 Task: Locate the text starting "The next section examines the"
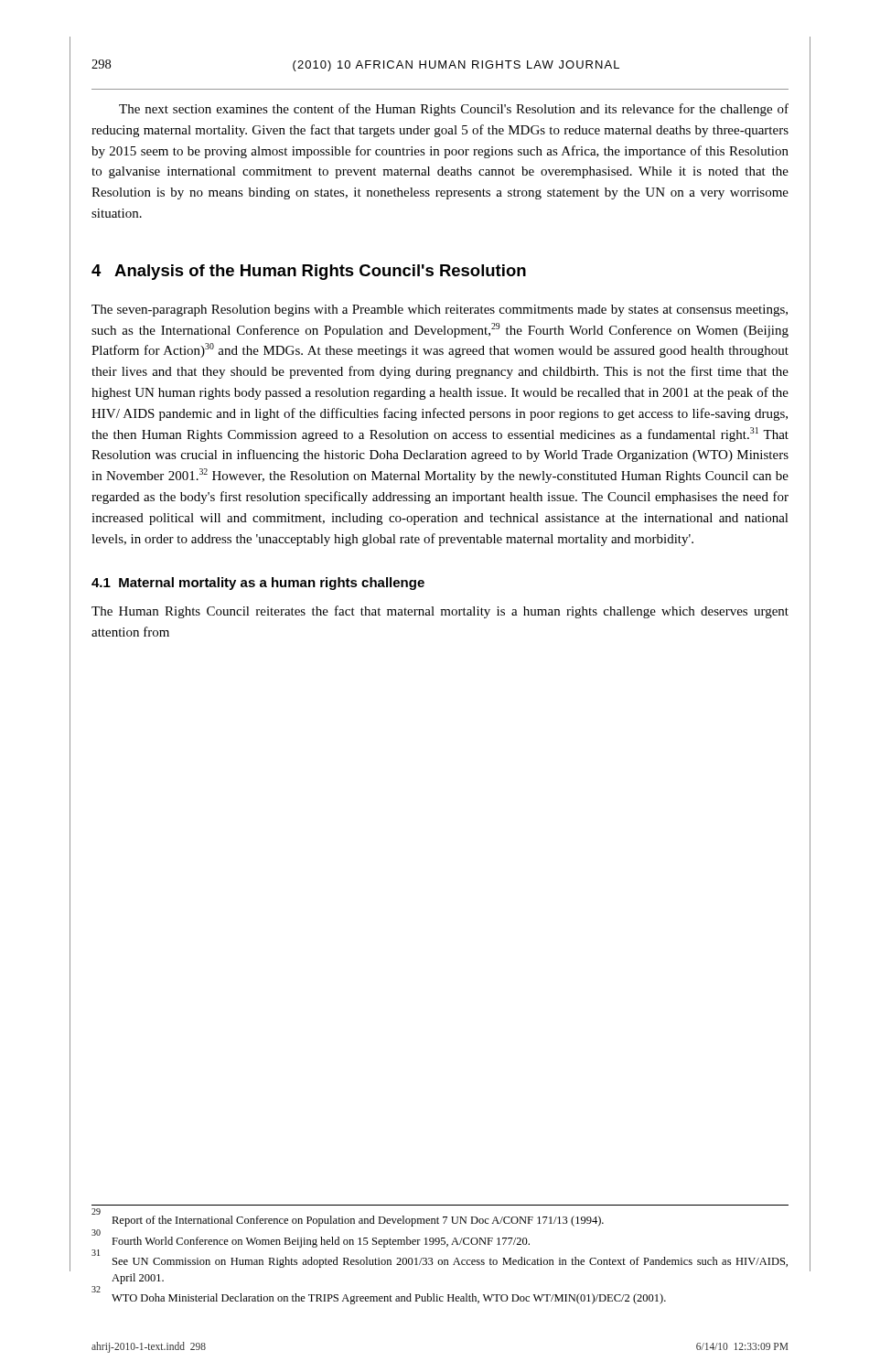440,161
